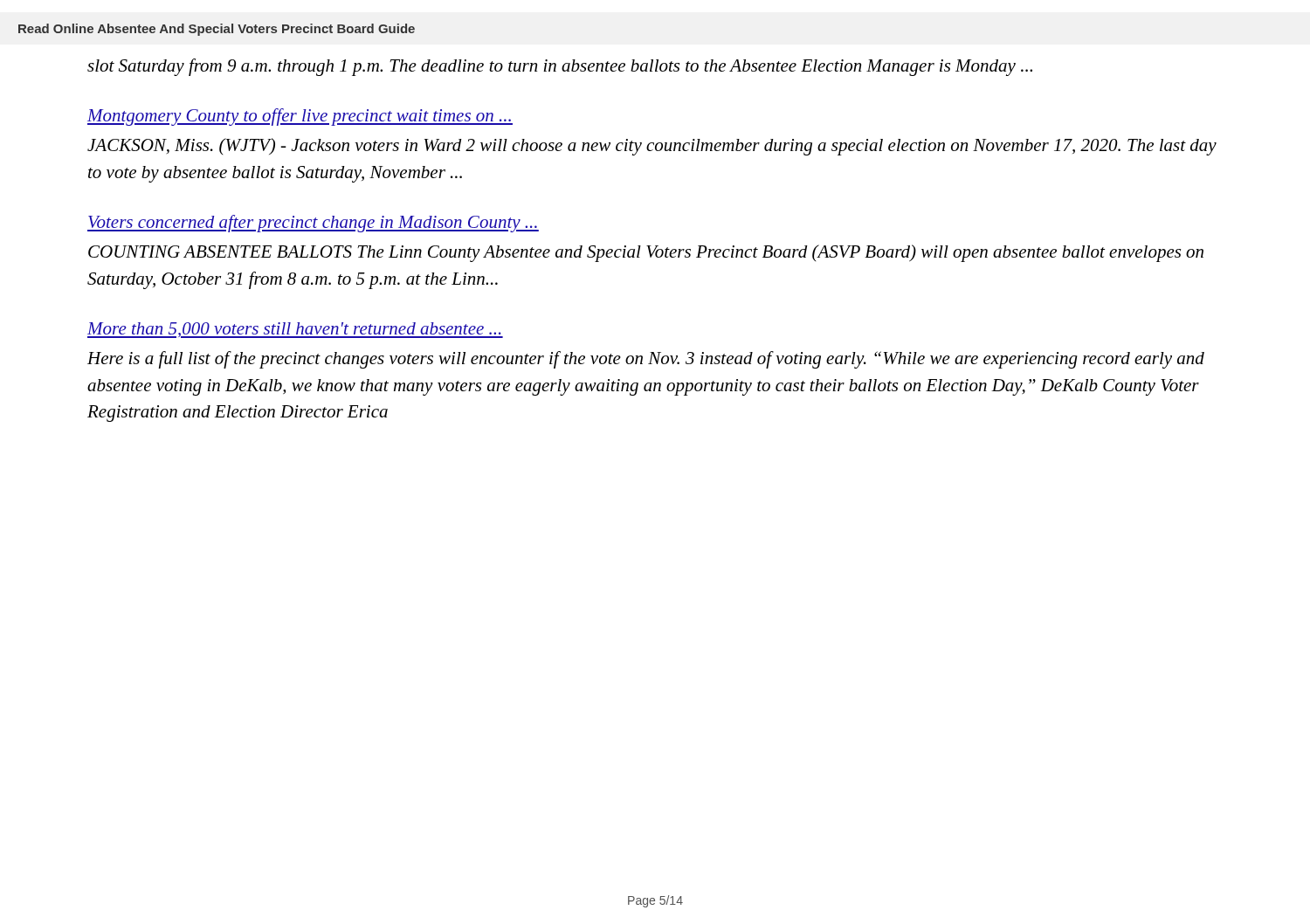Select the region starting "slot Saturday from"
The height and width of the screenshot is (924, 1310).
[x=561, y=65]
